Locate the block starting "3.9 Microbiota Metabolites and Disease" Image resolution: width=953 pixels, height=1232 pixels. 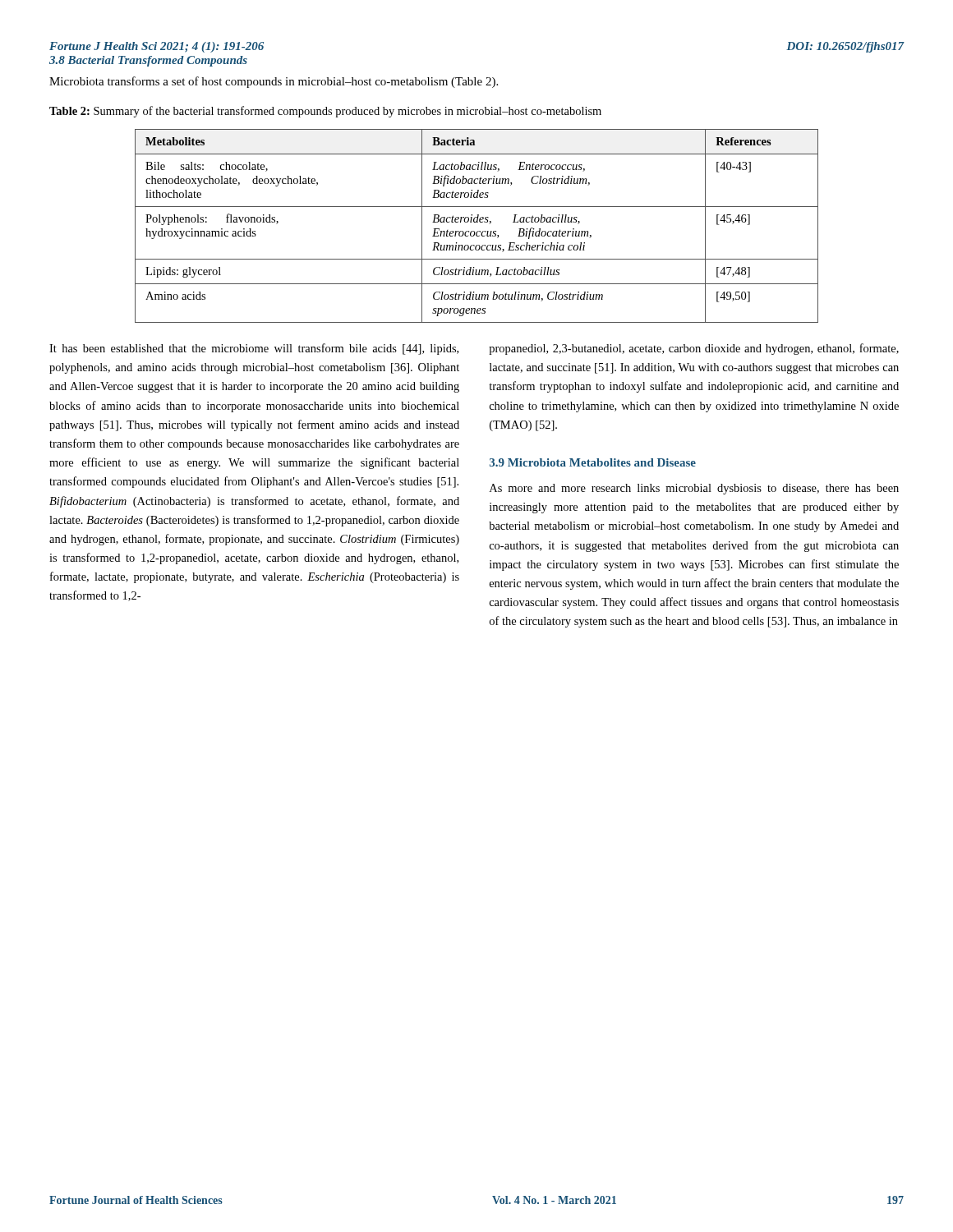click(x=592, y=462)
